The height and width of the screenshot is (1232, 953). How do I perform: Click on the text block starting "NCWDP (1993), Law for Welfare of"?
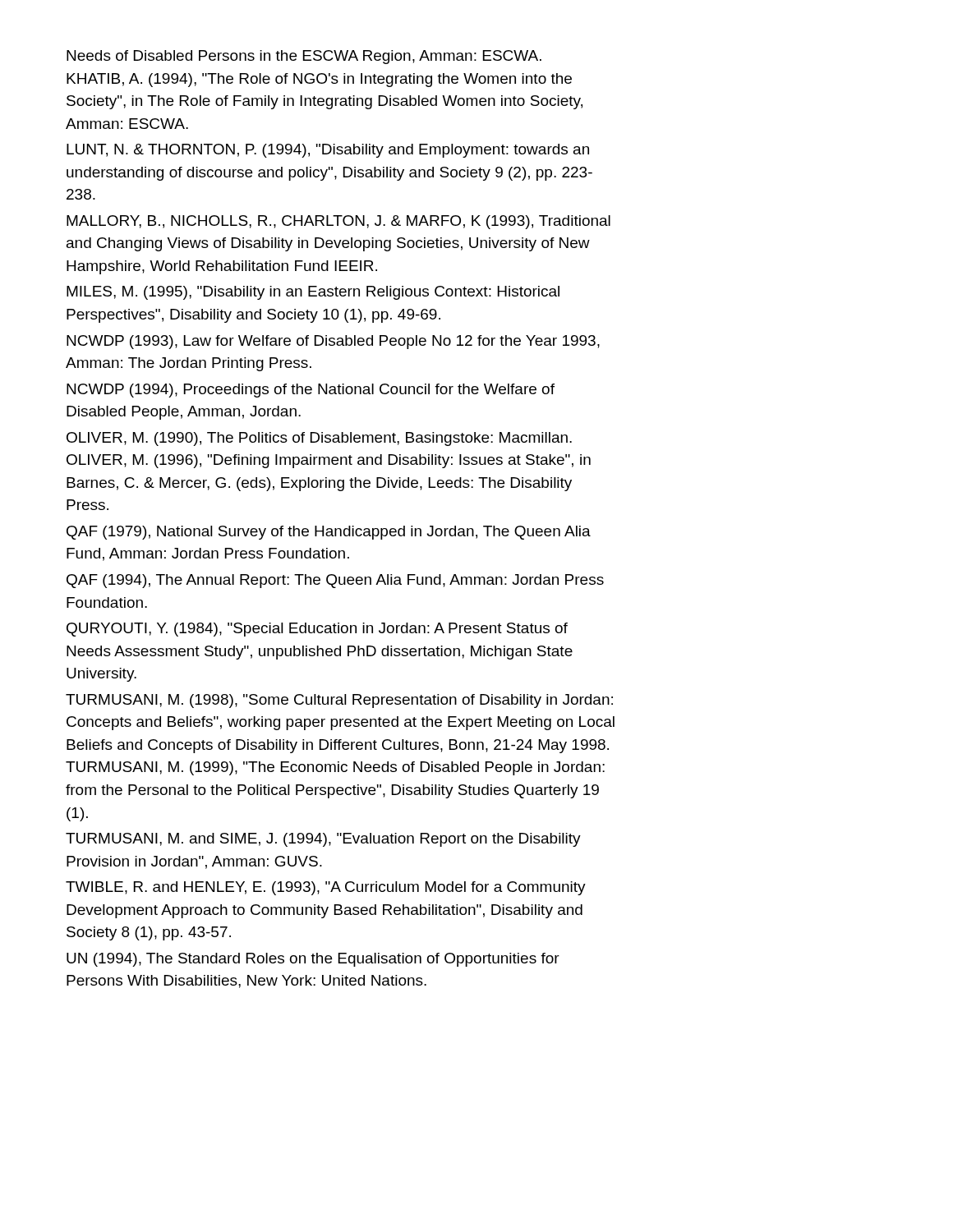coord(476,352)
